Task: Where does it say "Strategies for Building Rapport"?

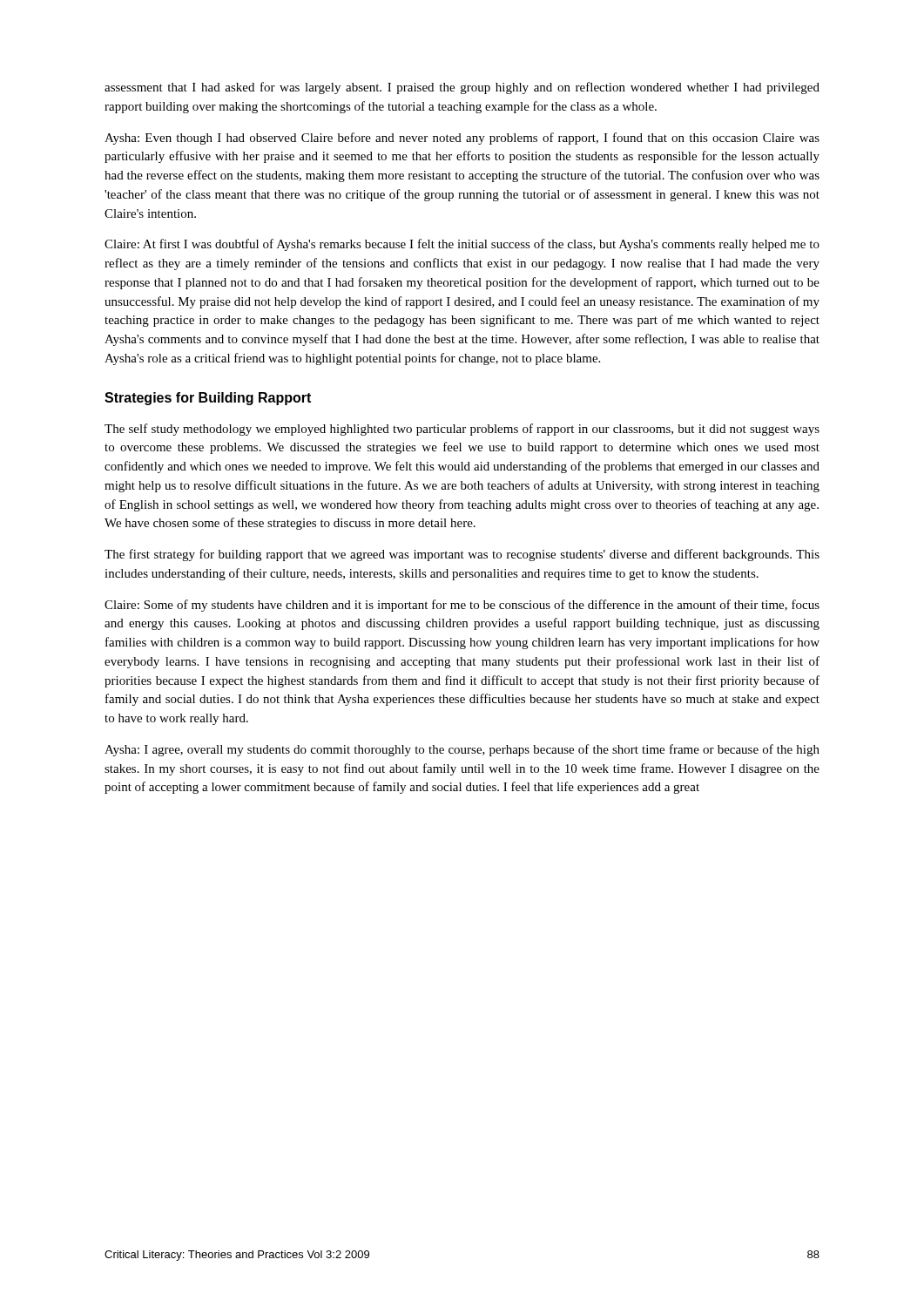Action: click(208, 397)
